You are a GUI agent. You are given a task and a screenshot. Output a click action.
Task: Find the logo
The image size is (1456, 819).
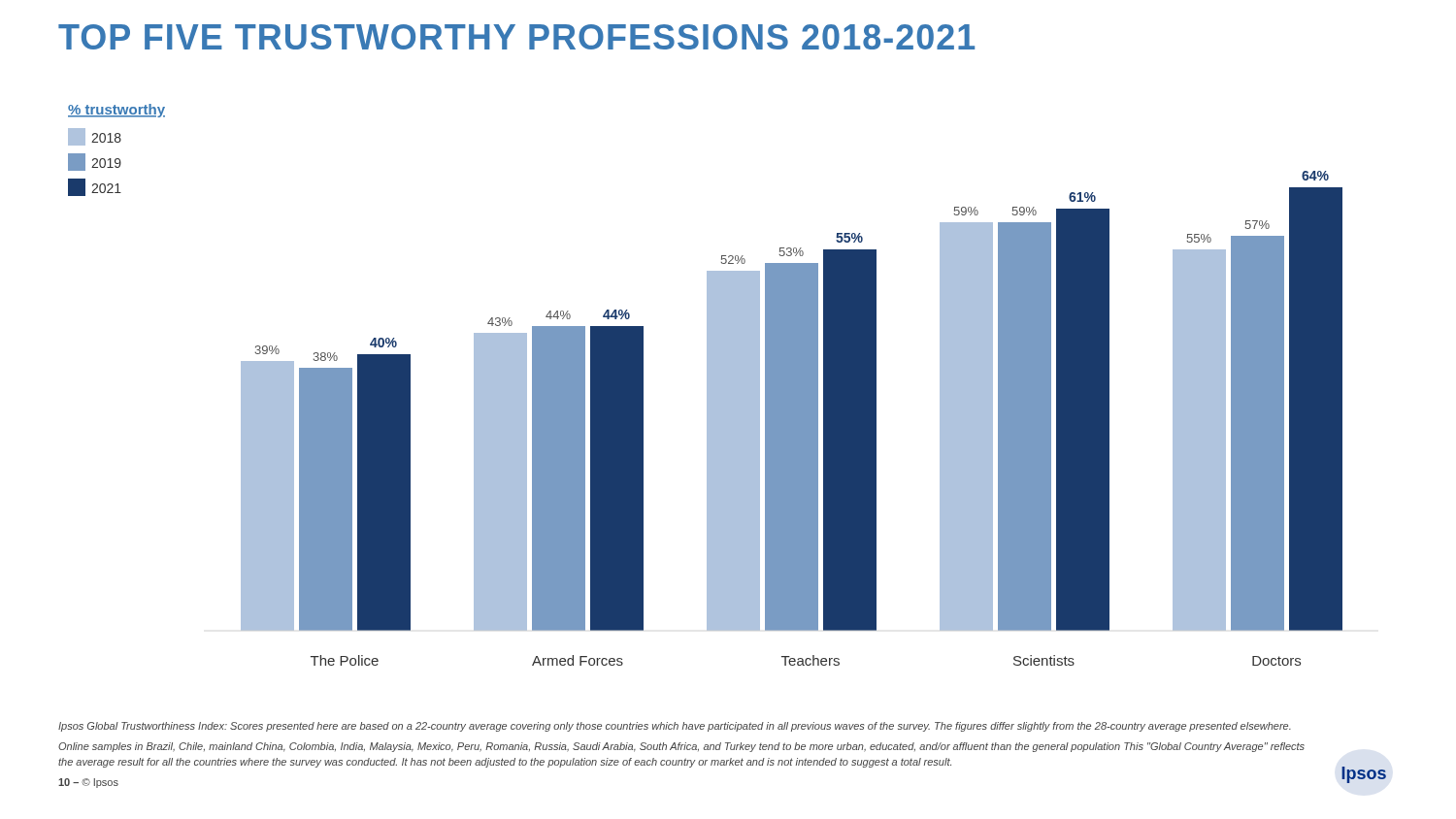point(1364,773)
